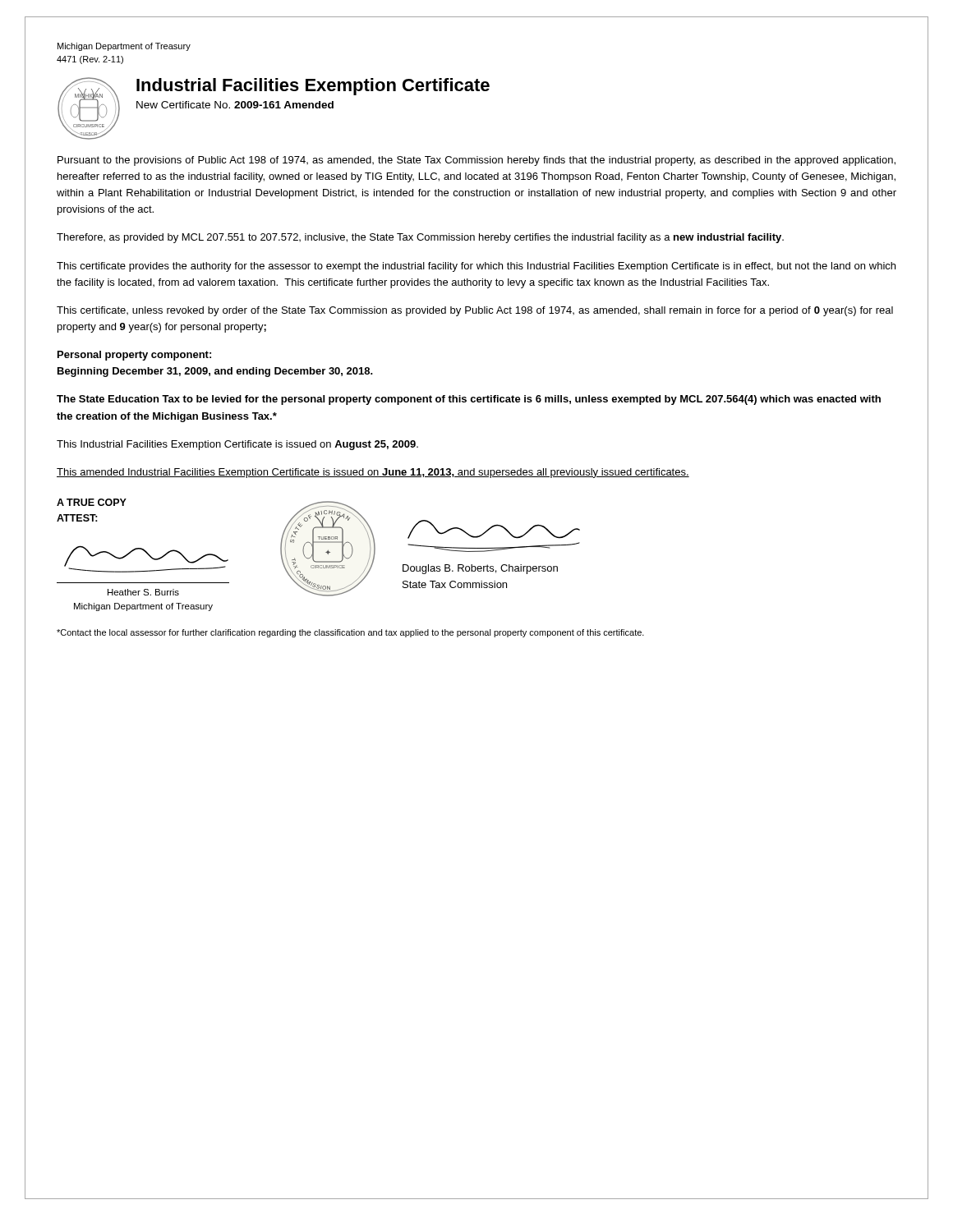The height and width of the screenshot is (1232, 953).
Task: Select the title with the text "Industrial Facilities Exemption Certificate New"
Action: click(x=313, y=87)
